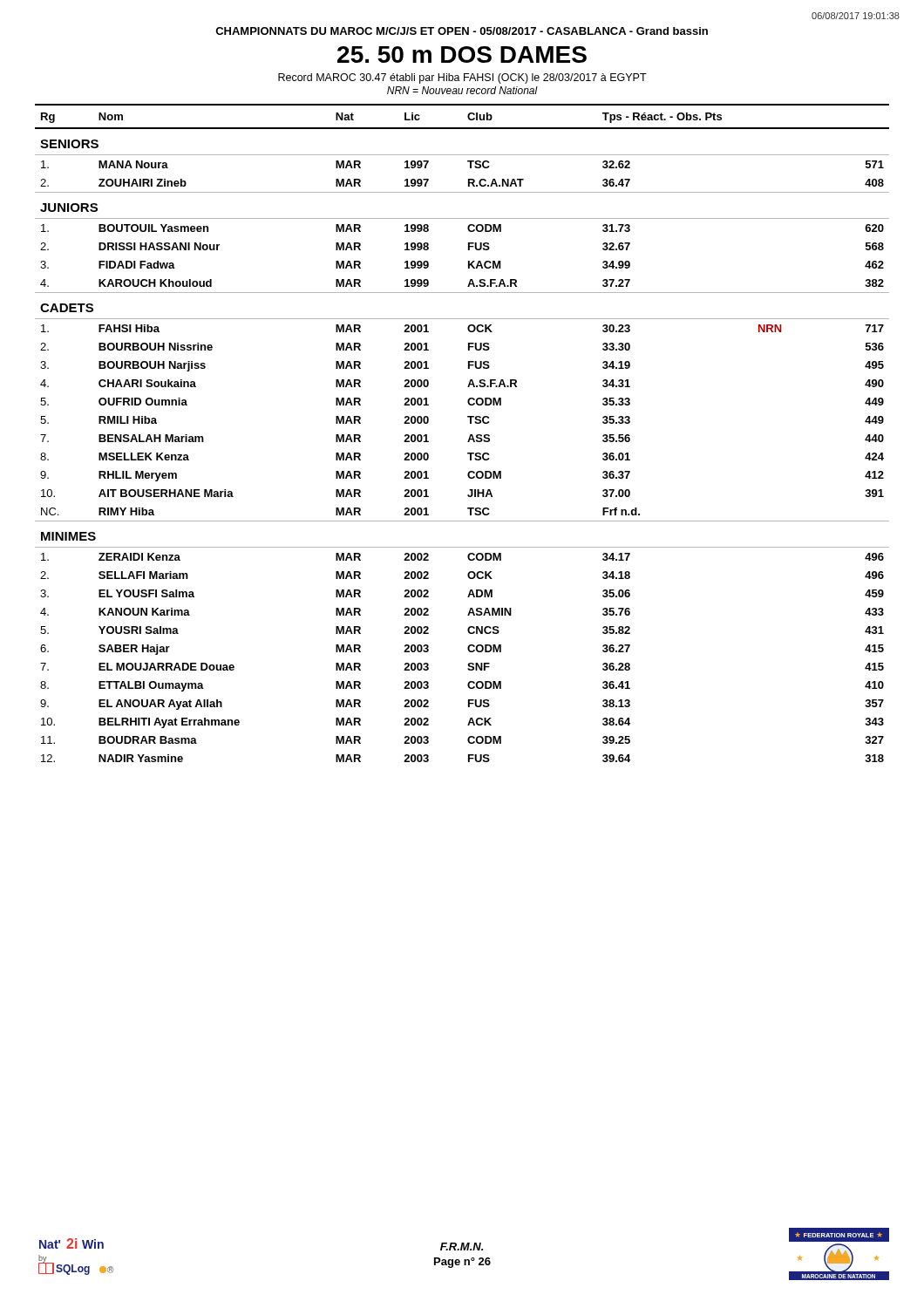The width and height of the screenshot is (924, 1308).
Task: Find the block on this page that starts "Record MAROC 30.47 établi par"
Action: (x=462, y=78)
